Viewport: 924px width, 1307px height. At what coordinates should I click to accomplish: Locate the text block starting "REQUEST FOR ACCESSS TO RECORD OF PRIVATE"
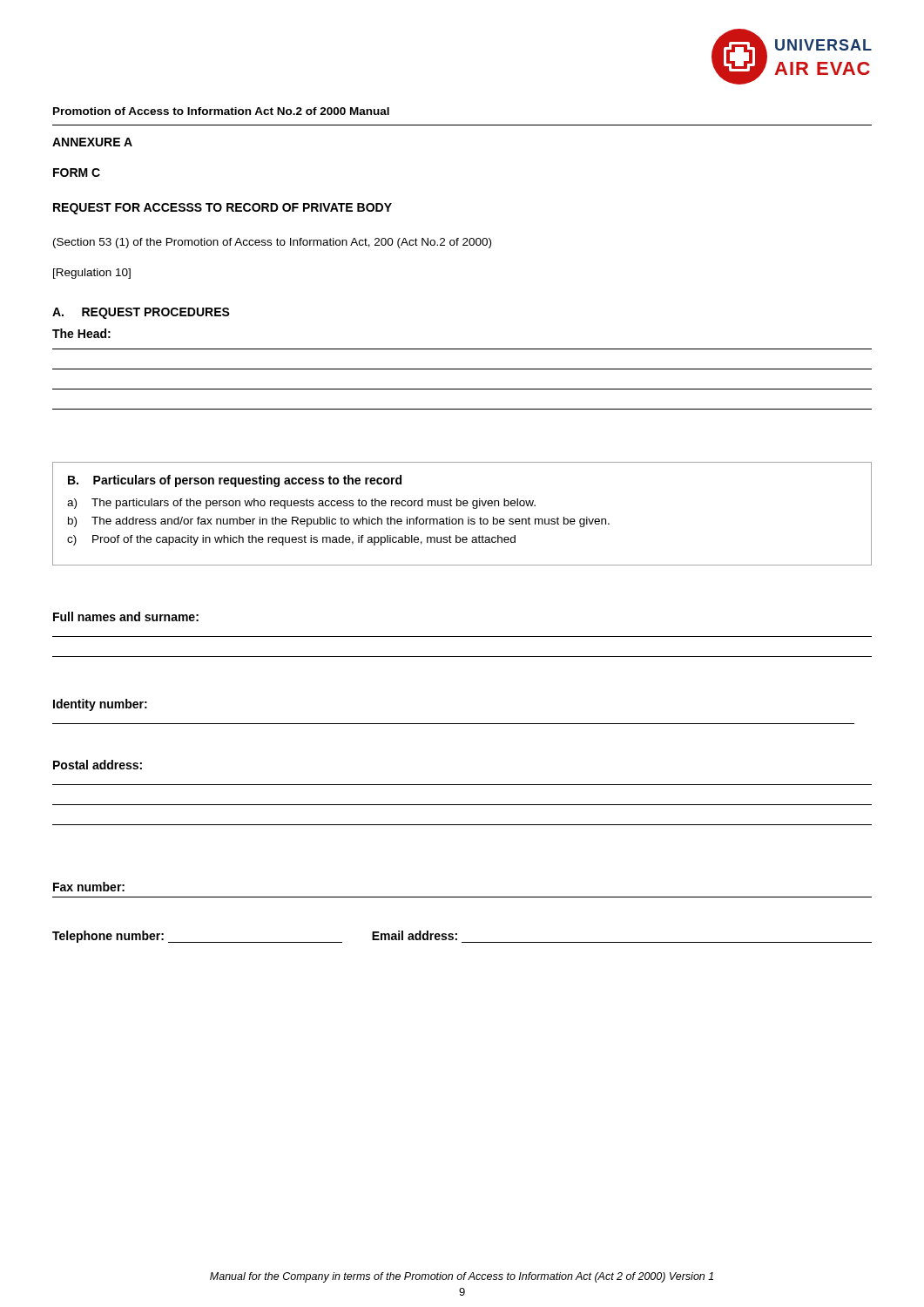pos(222,207)
